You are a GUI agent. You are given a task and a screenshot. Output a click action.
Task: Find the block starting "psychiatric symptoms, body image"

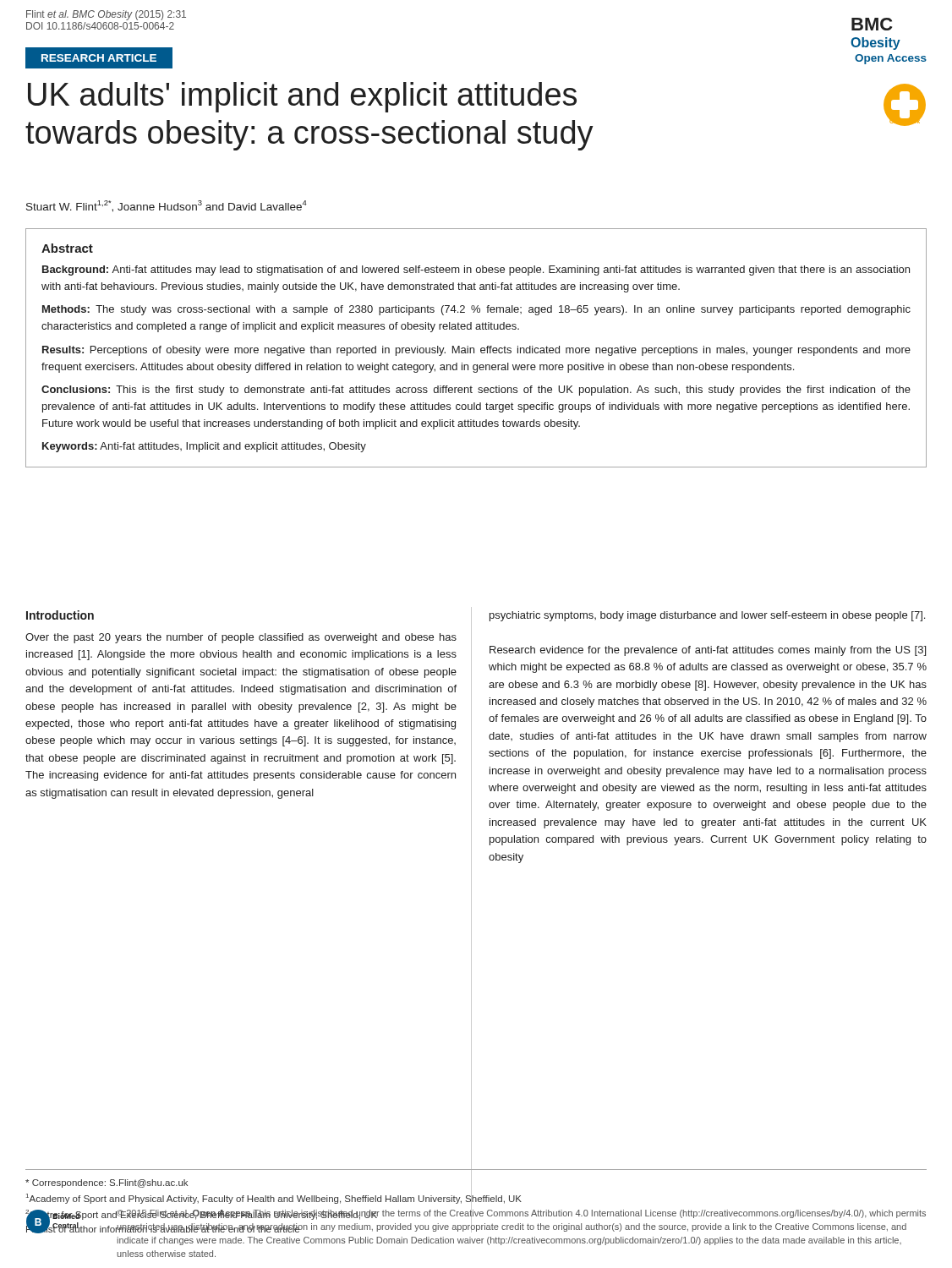pos(707,615)
